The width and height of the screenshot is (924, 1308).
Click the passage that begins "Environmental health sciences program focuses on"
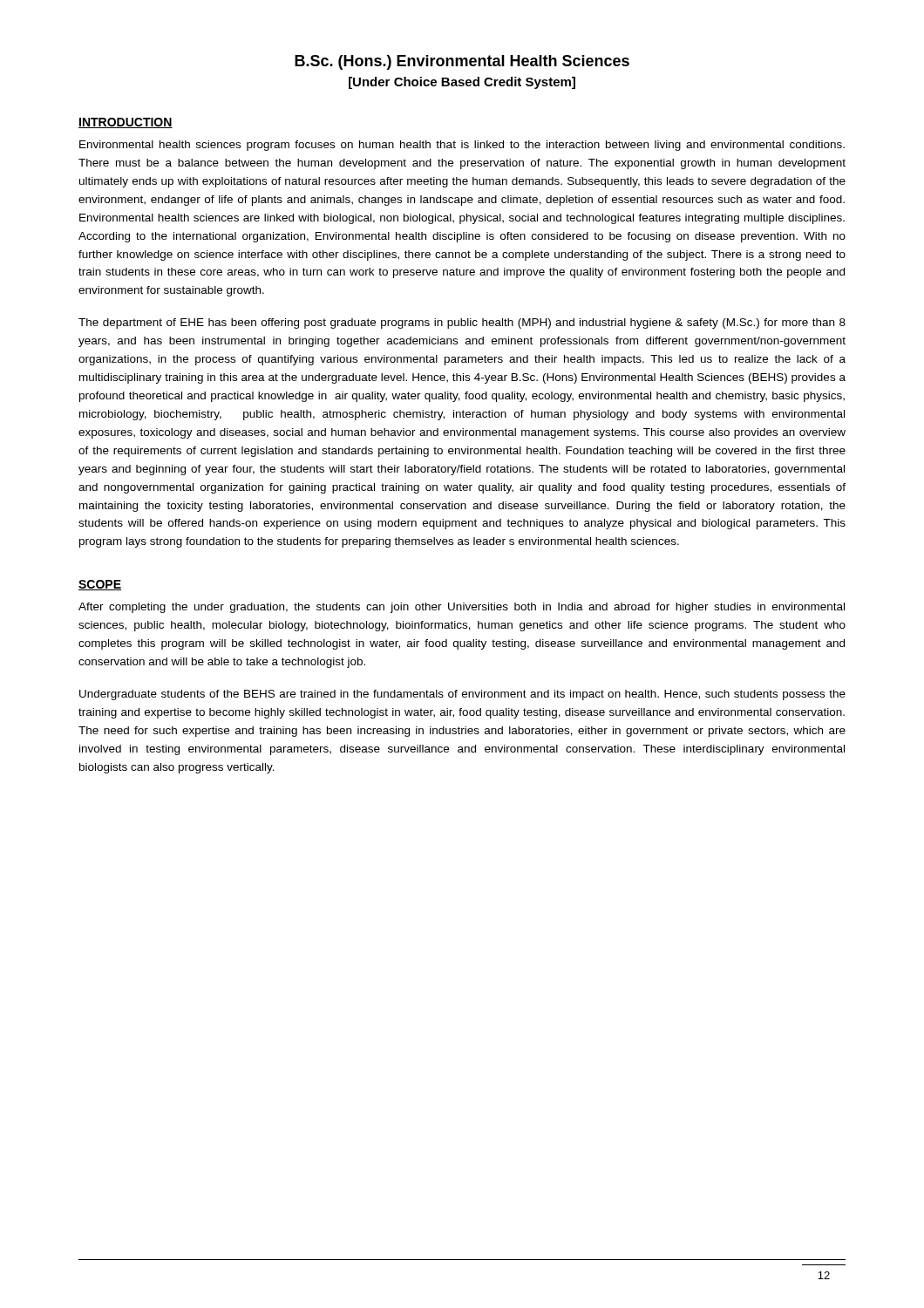462,217
